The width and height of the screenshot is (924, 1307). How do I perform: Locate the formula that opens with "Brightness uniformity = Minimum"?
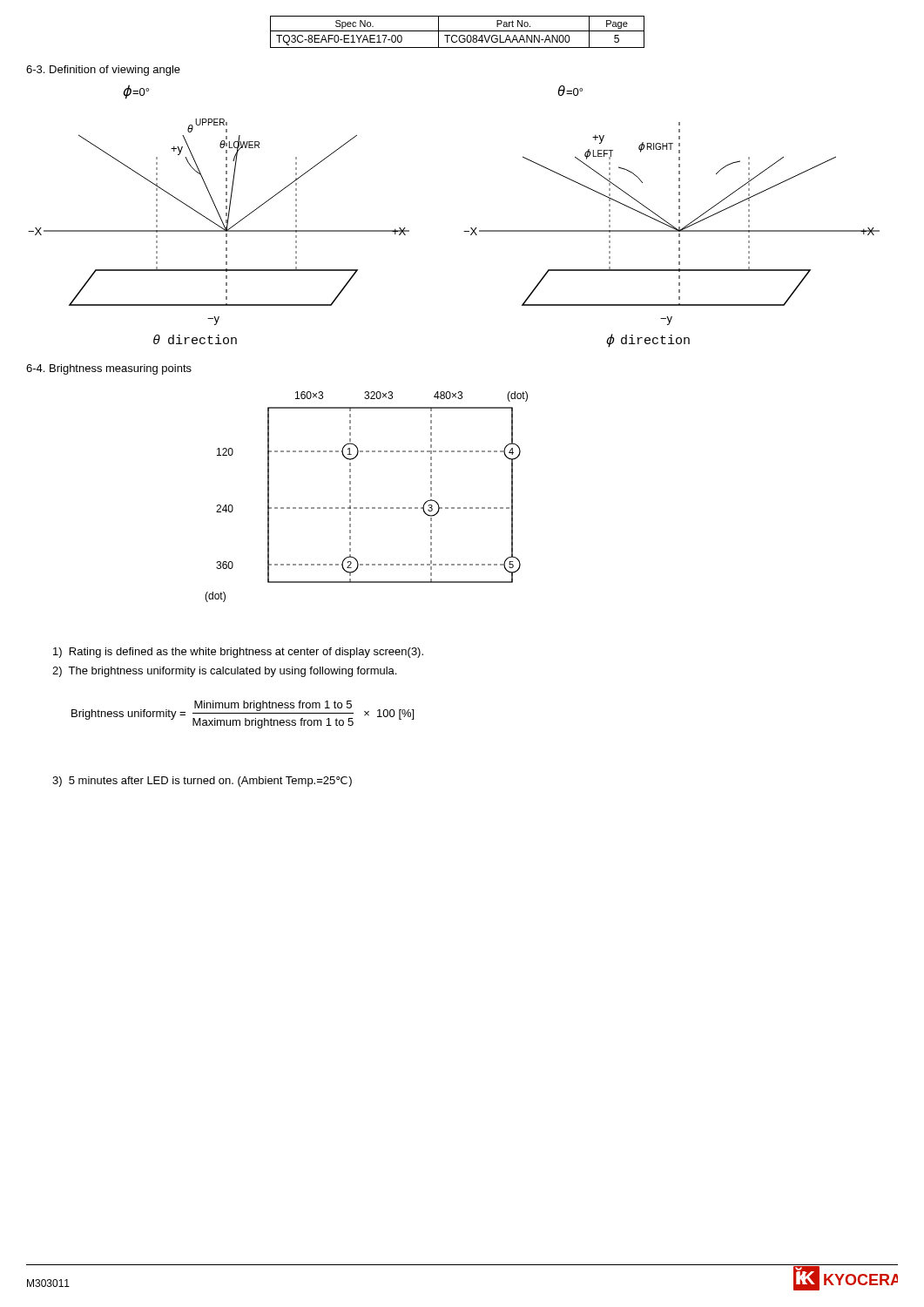click(243, 713)
